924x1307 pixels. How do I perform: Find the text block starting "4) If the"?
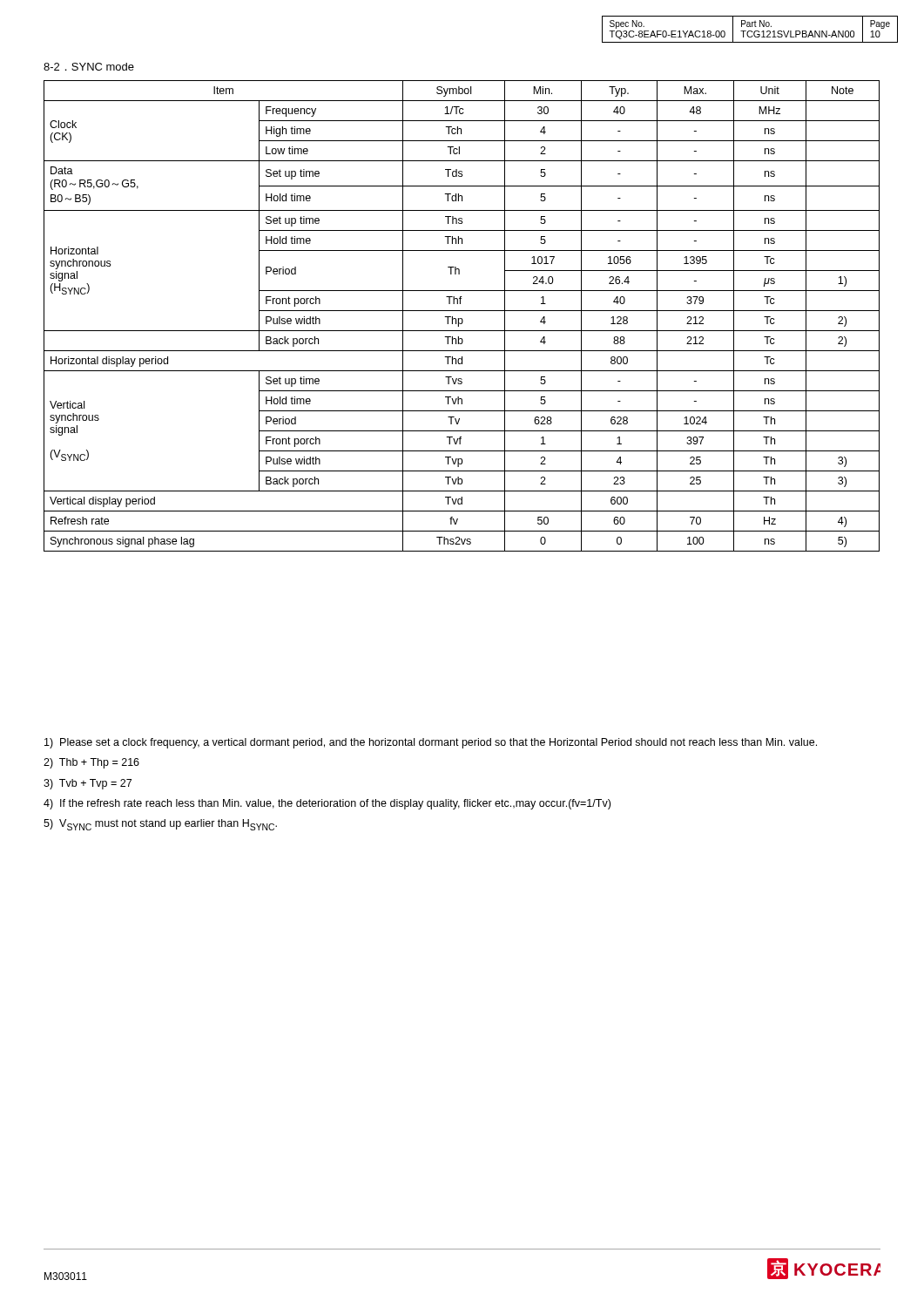coord(327,803)
